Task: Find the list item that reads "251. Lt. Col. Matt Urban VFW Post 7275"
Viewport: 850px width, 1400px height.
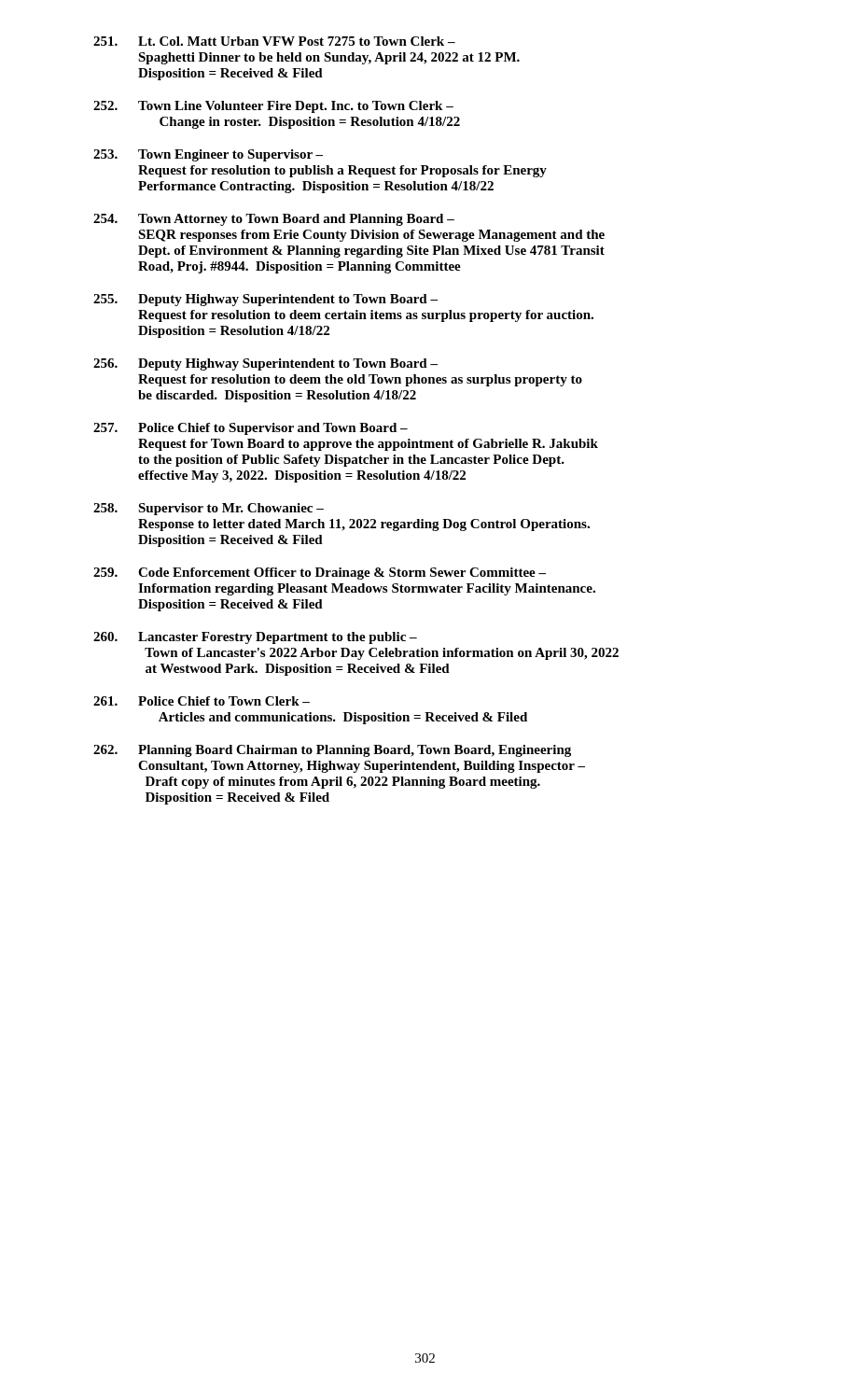Action: [x=307, y=57]
